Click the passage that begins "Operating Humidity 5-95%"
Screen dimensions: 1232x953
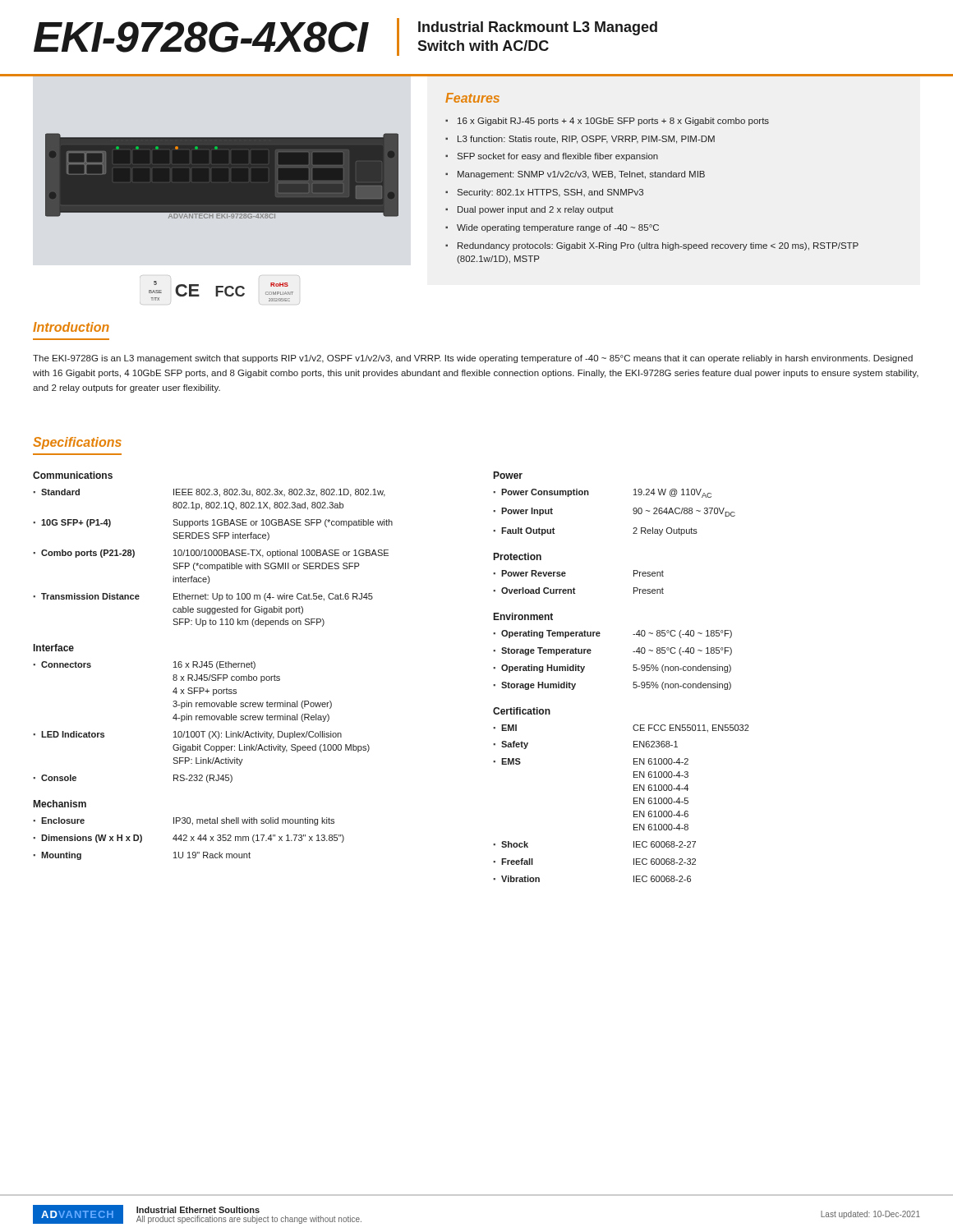[x=707, y=668]
